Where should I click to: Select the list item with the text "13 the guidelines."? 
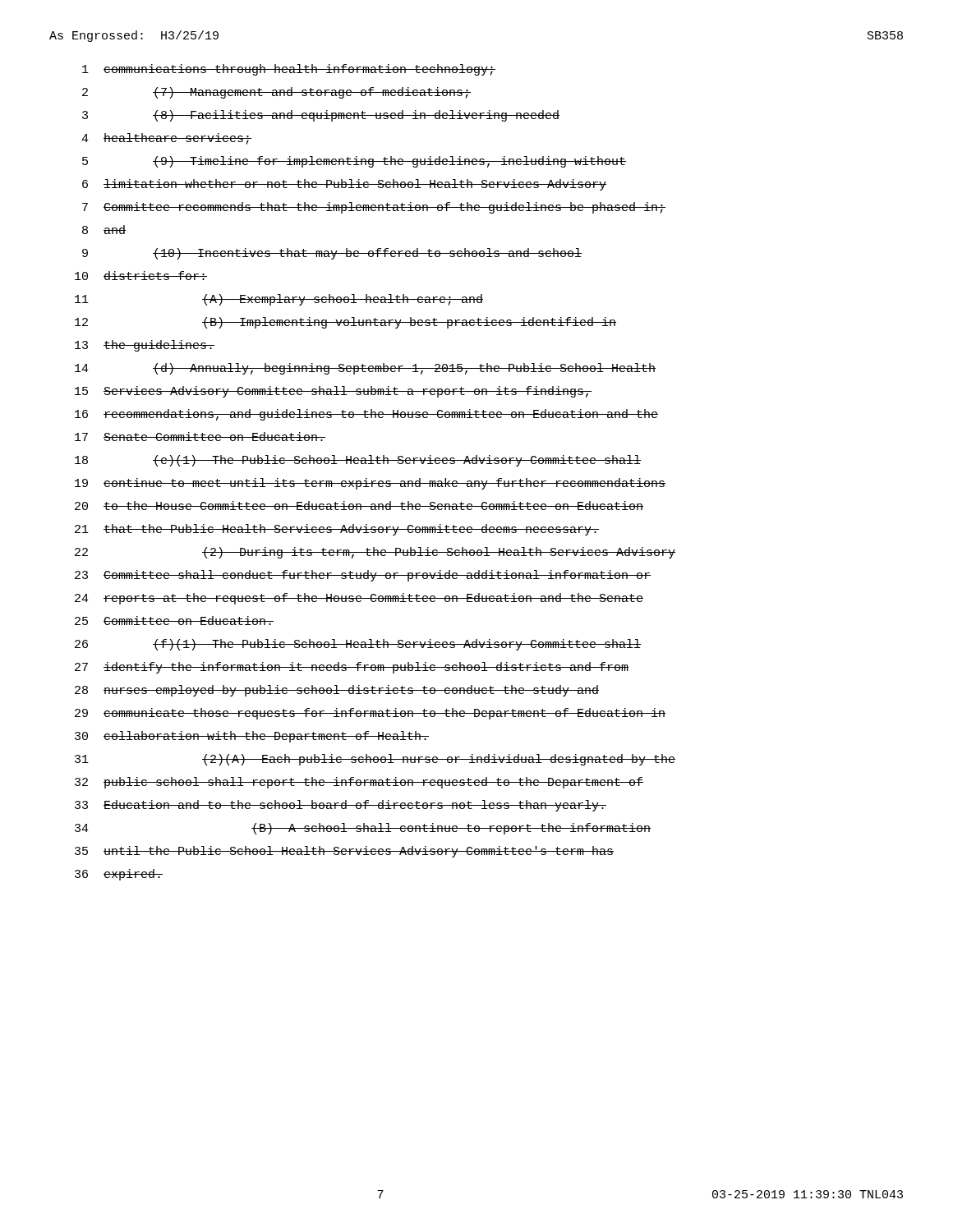point(132,347)
